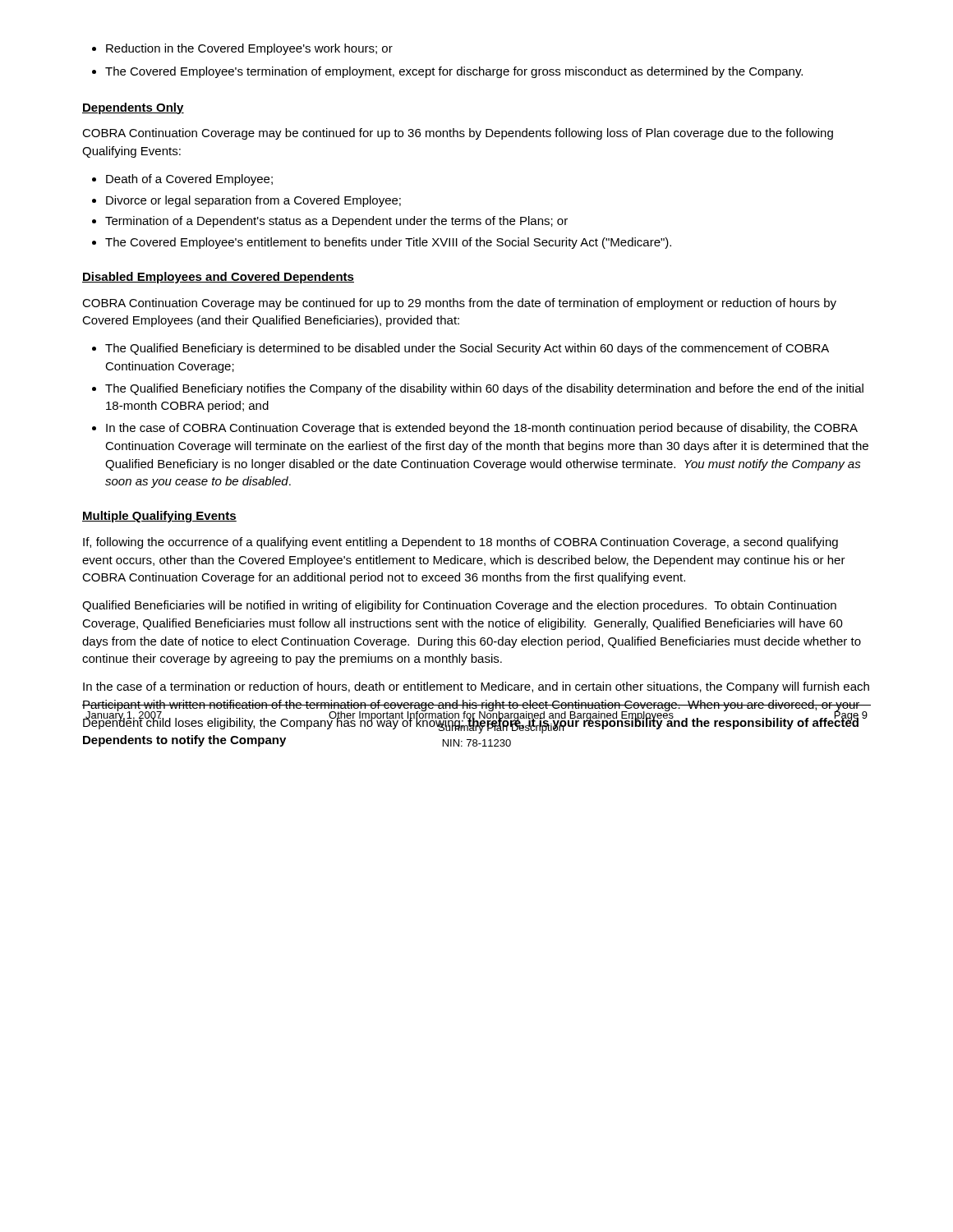Click on the list item containing "Termination of a Dependent's"
The height and width of the screenshot is (1232, 953).
tap(337, 221)
